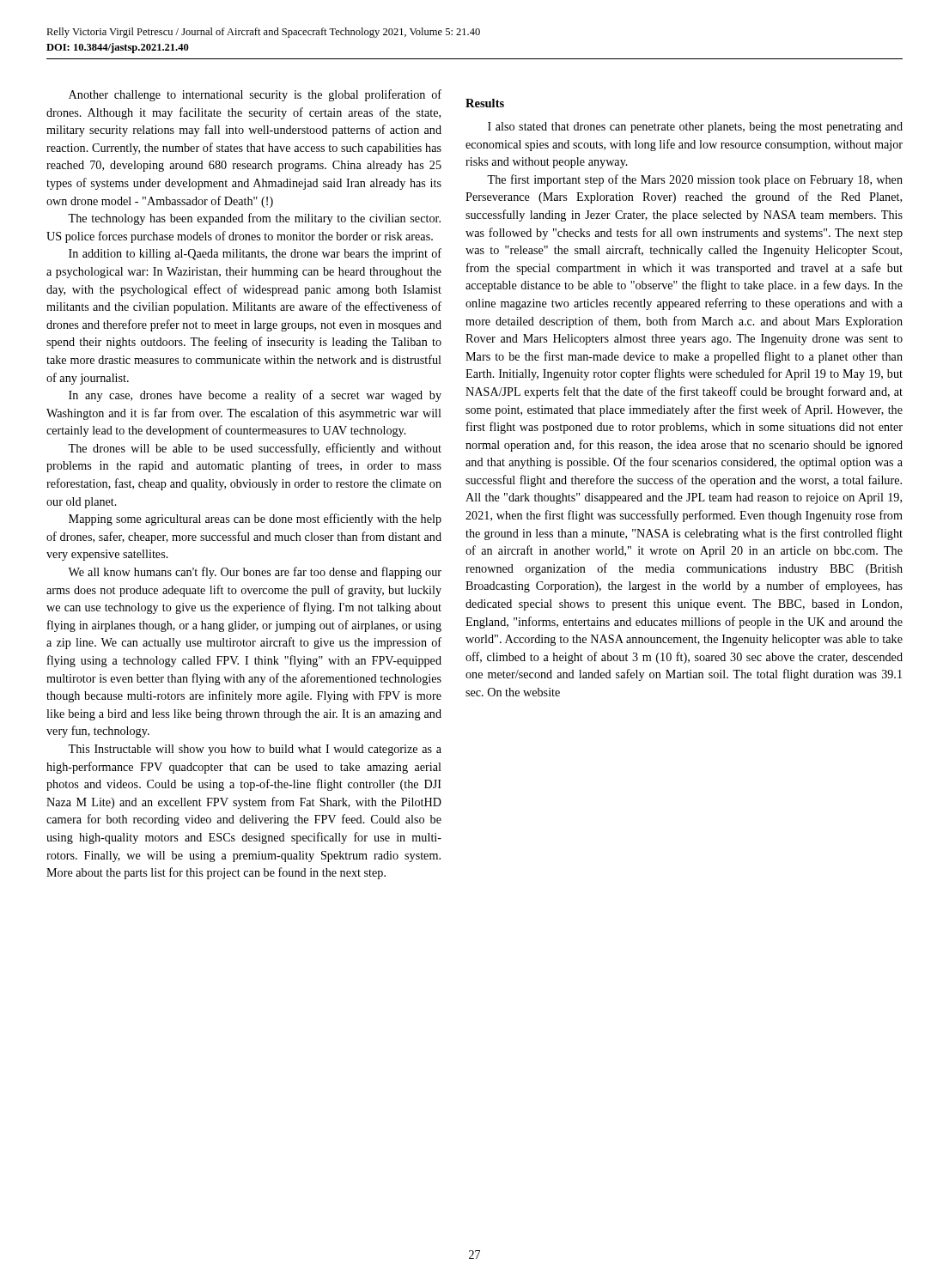Navigate to the block starting "I also stated that"

[684, 144]
